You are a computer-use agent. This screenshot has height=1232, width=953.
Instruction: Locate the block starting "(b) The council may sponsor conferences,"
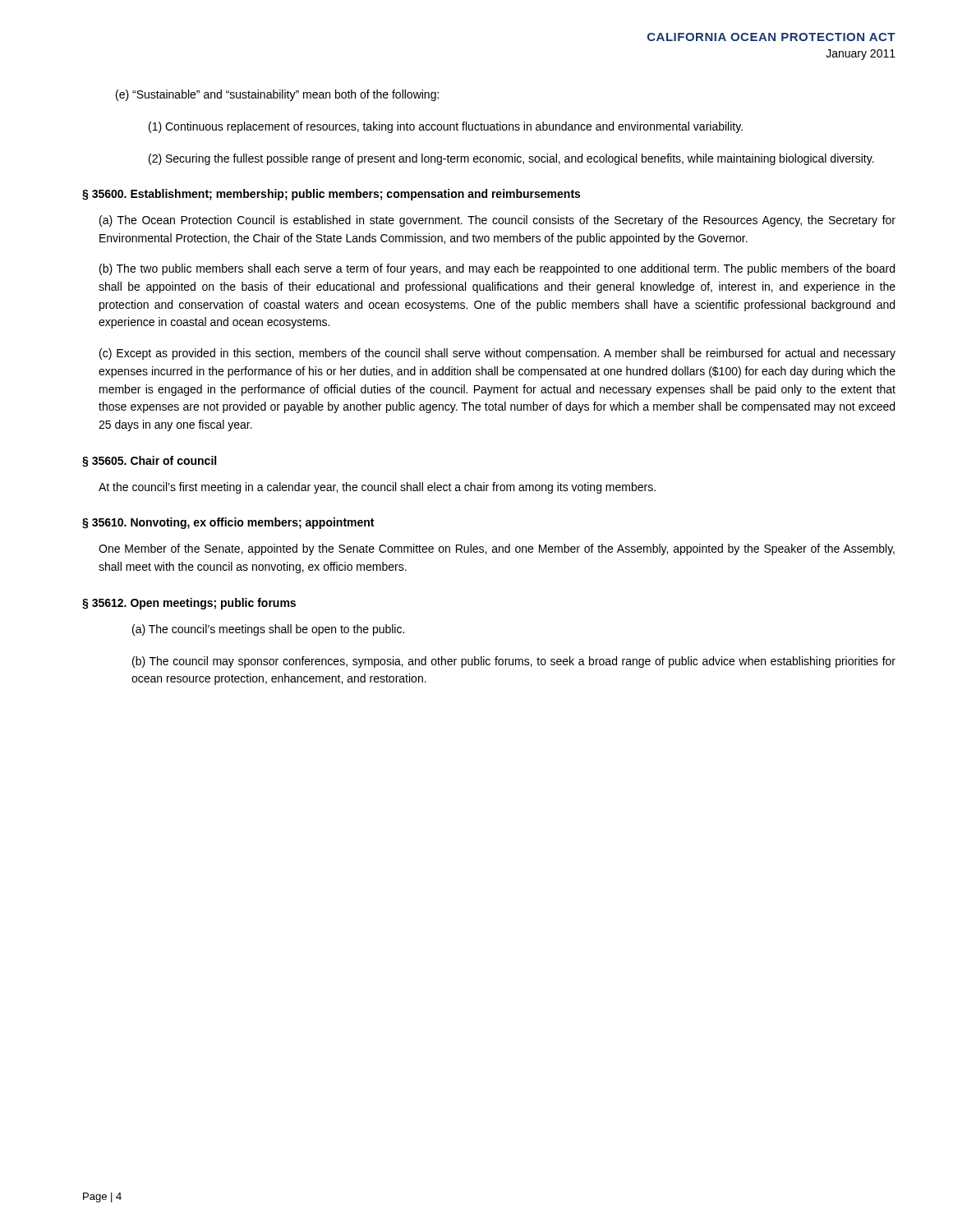point(513,670)
